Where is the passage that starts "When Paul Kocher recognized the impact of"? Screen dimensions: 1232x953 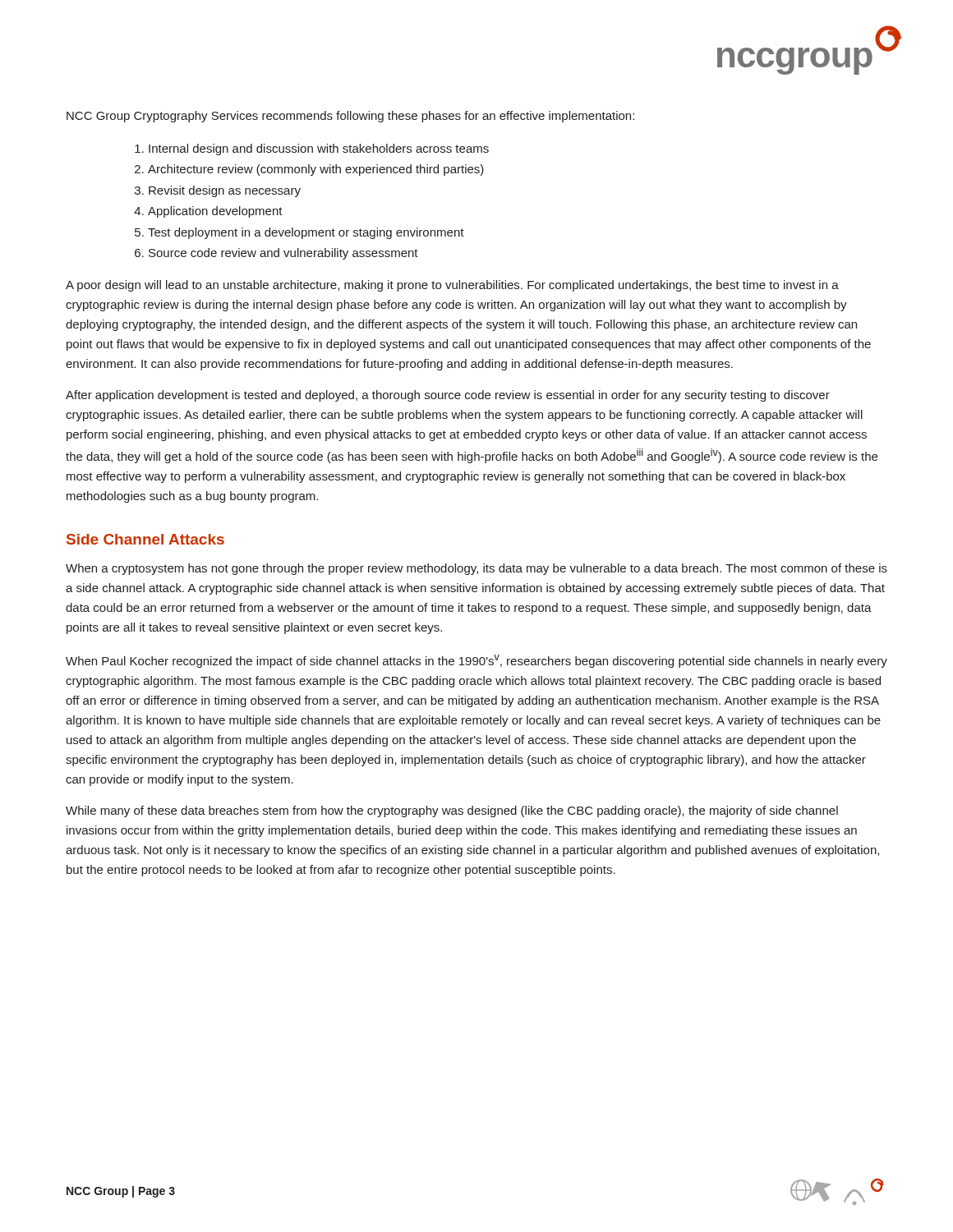pos(476,718)
